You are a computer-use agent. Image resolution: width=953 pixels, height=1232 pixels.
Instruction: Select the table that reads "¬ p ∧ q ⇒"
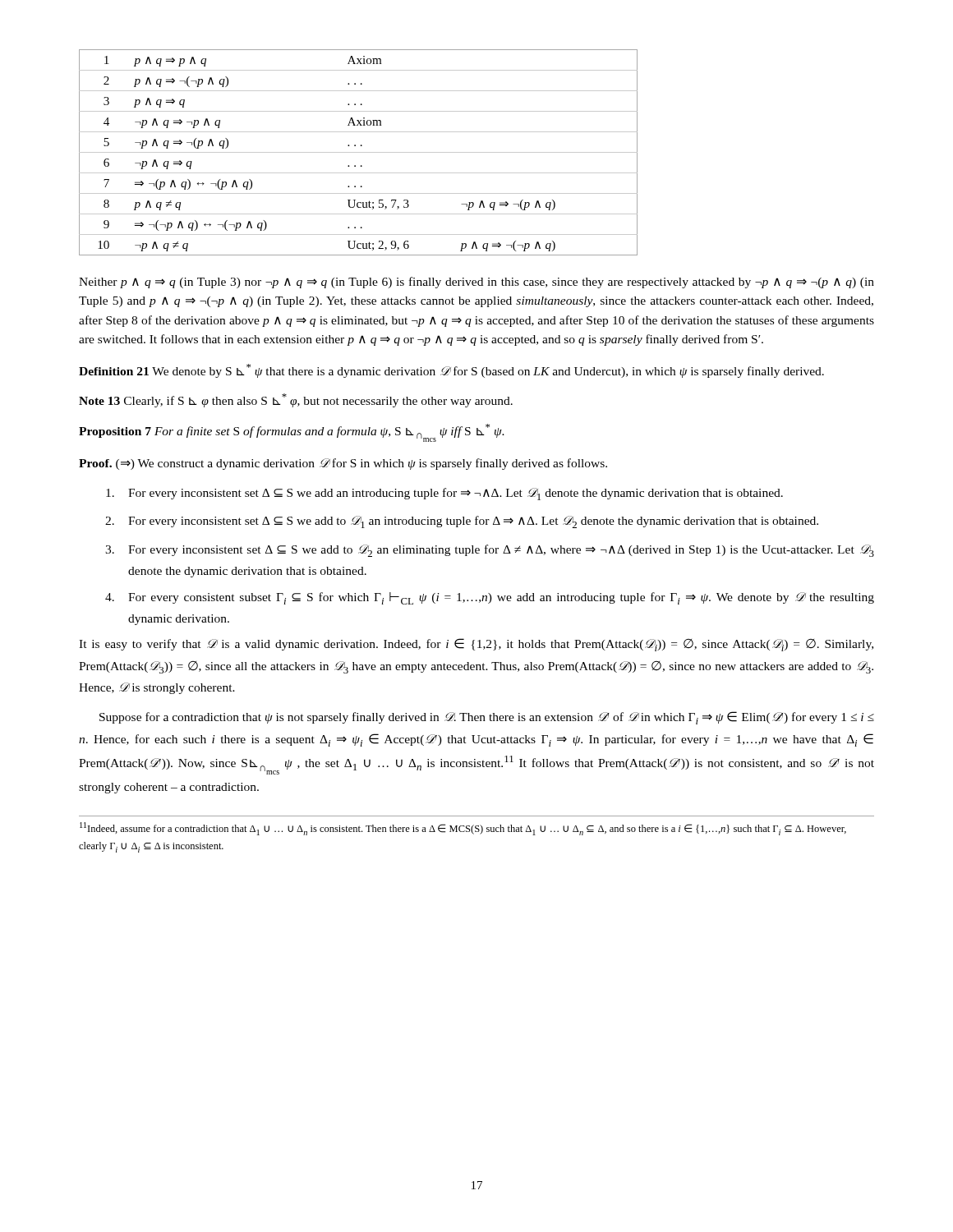[476, 152]
